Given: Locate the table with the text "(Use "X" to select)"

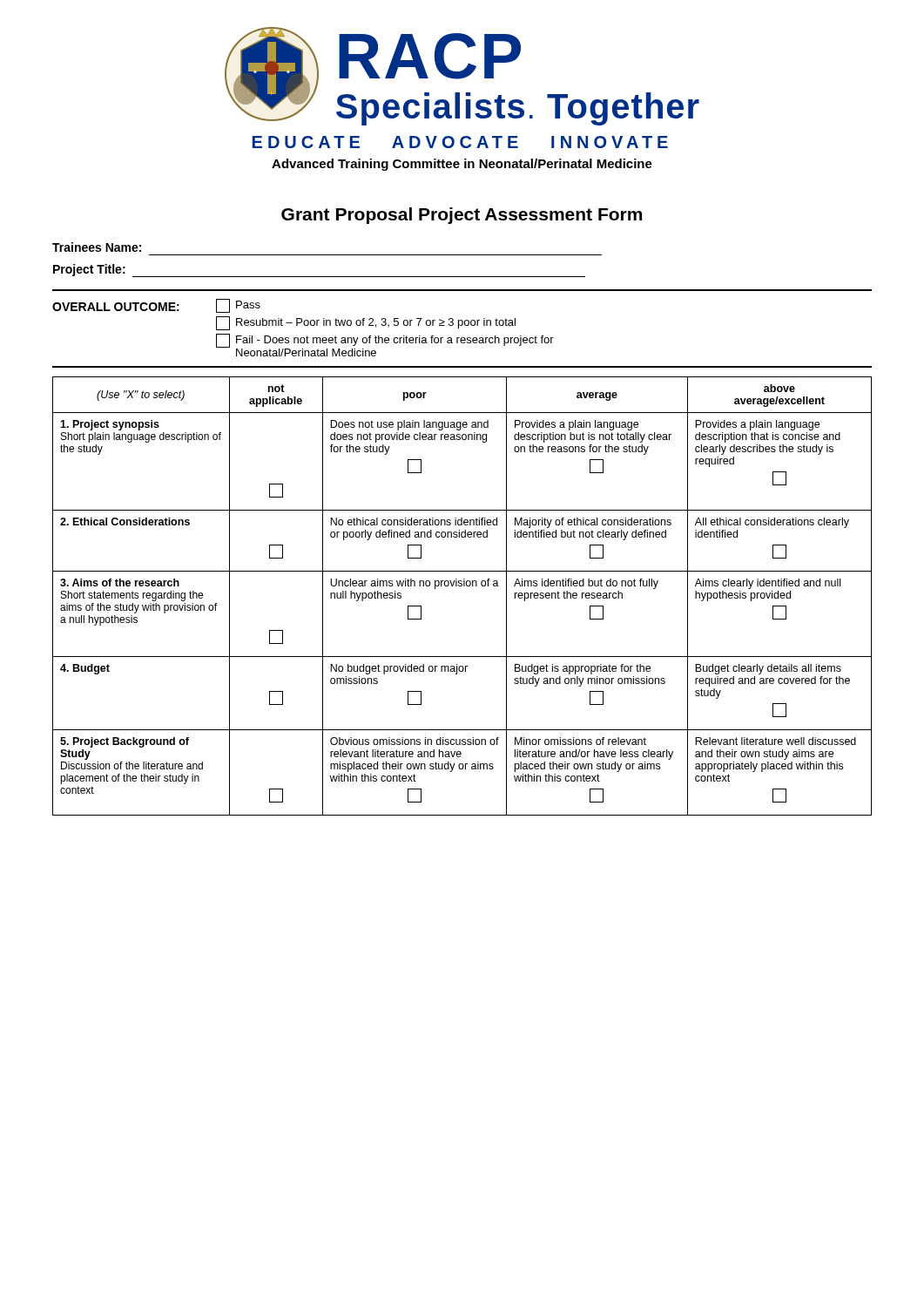Looking at the screenshot, I should click(462, 596).
